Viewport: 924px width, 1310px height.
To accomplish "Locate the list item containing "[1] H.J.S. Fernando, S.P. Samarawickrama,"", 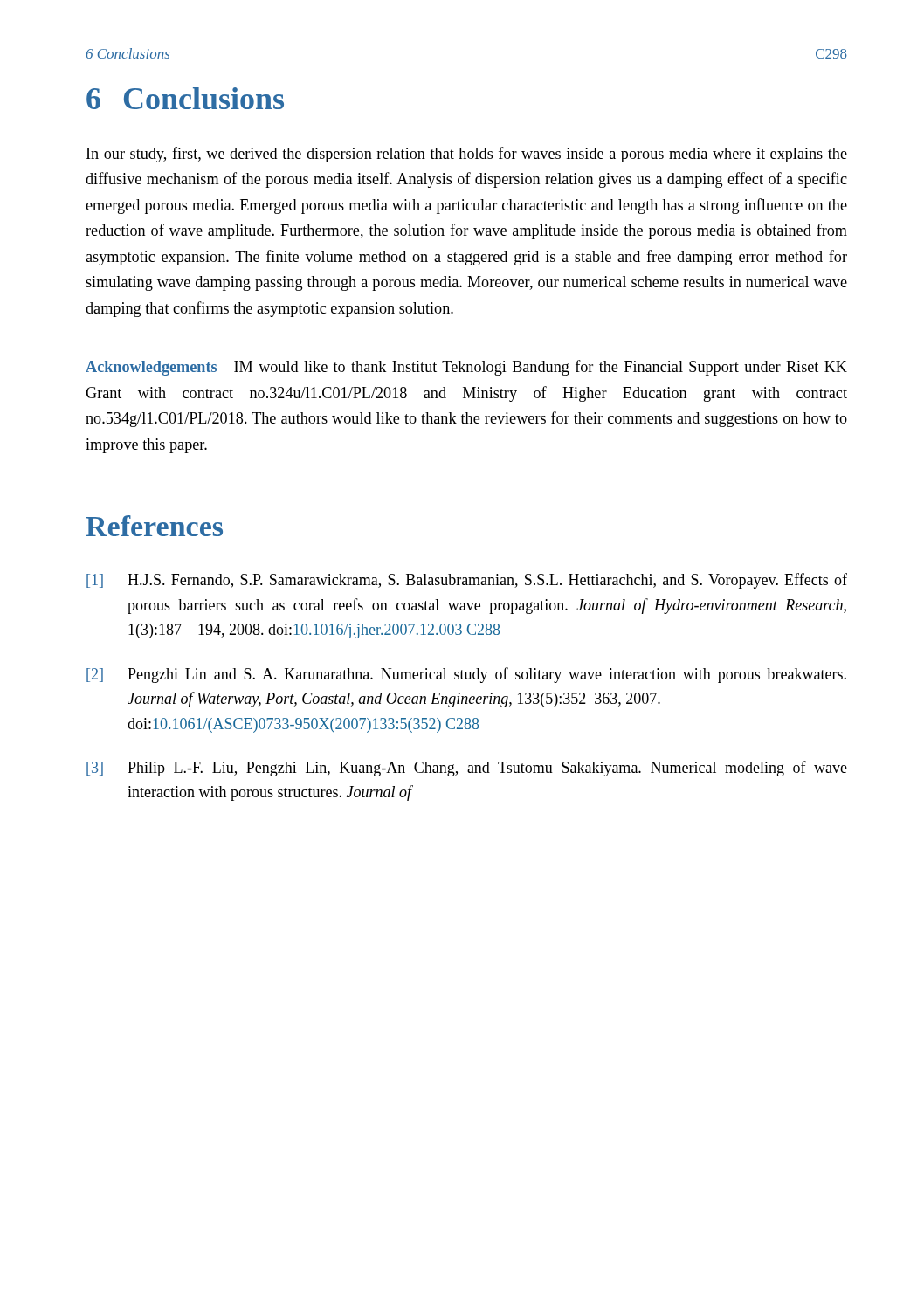I will 466,605.
